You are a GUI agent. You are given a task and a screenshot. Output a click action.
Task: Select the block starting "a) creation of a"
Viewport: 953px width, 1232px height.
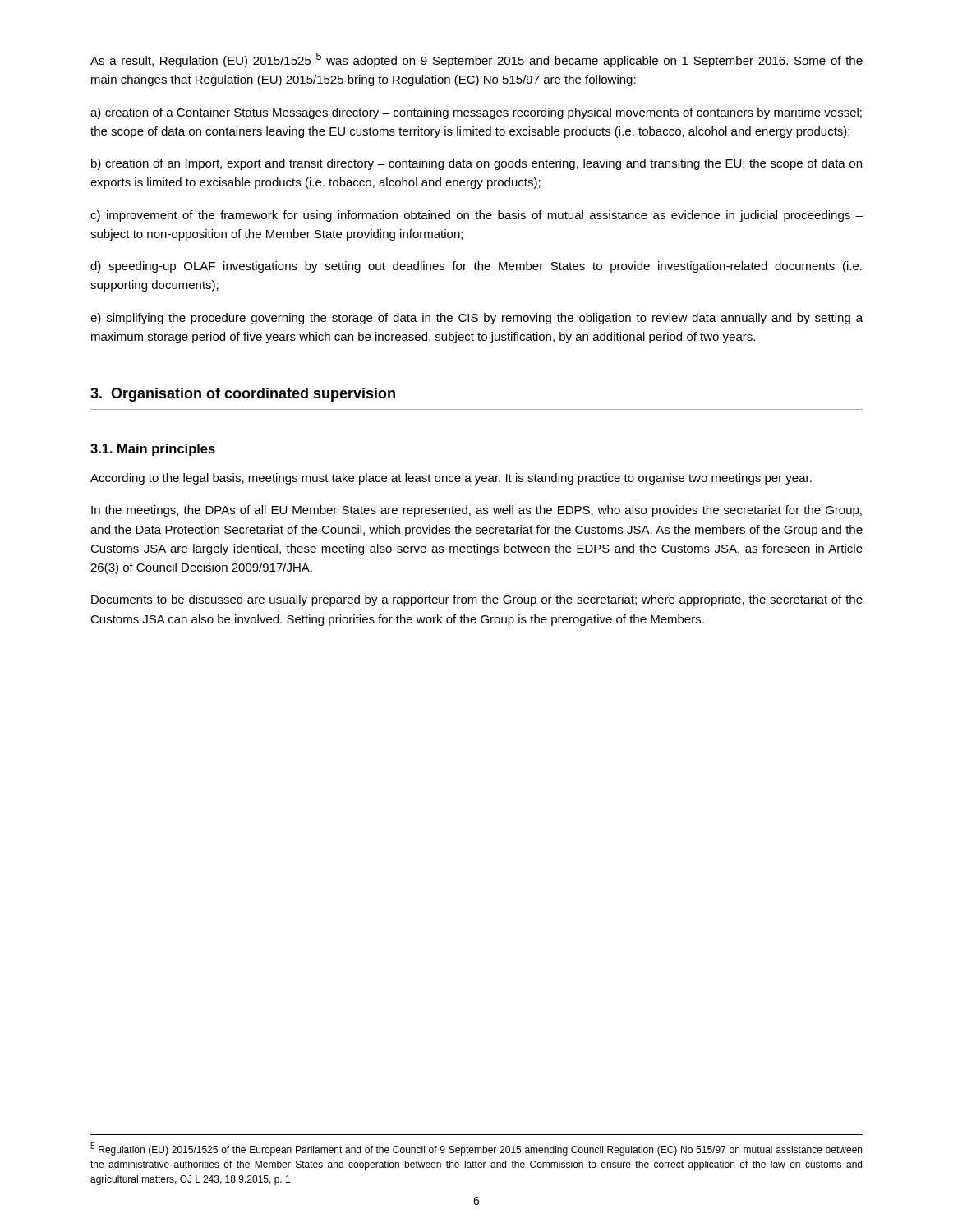pyautogui.click(x=476, y=121)
